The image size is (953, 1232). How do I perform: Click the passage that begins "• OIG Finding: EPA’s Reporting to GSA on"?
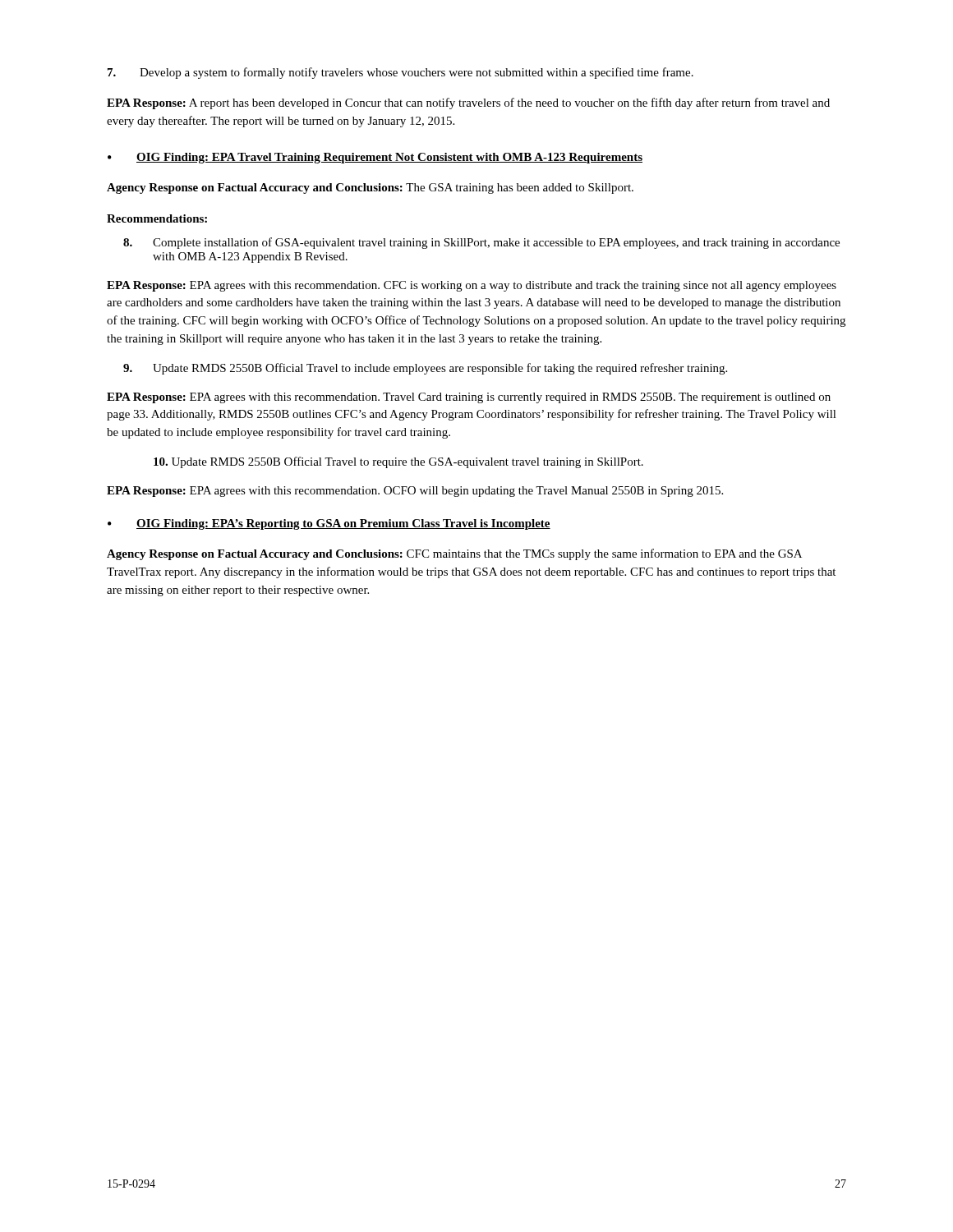[328, 524]
